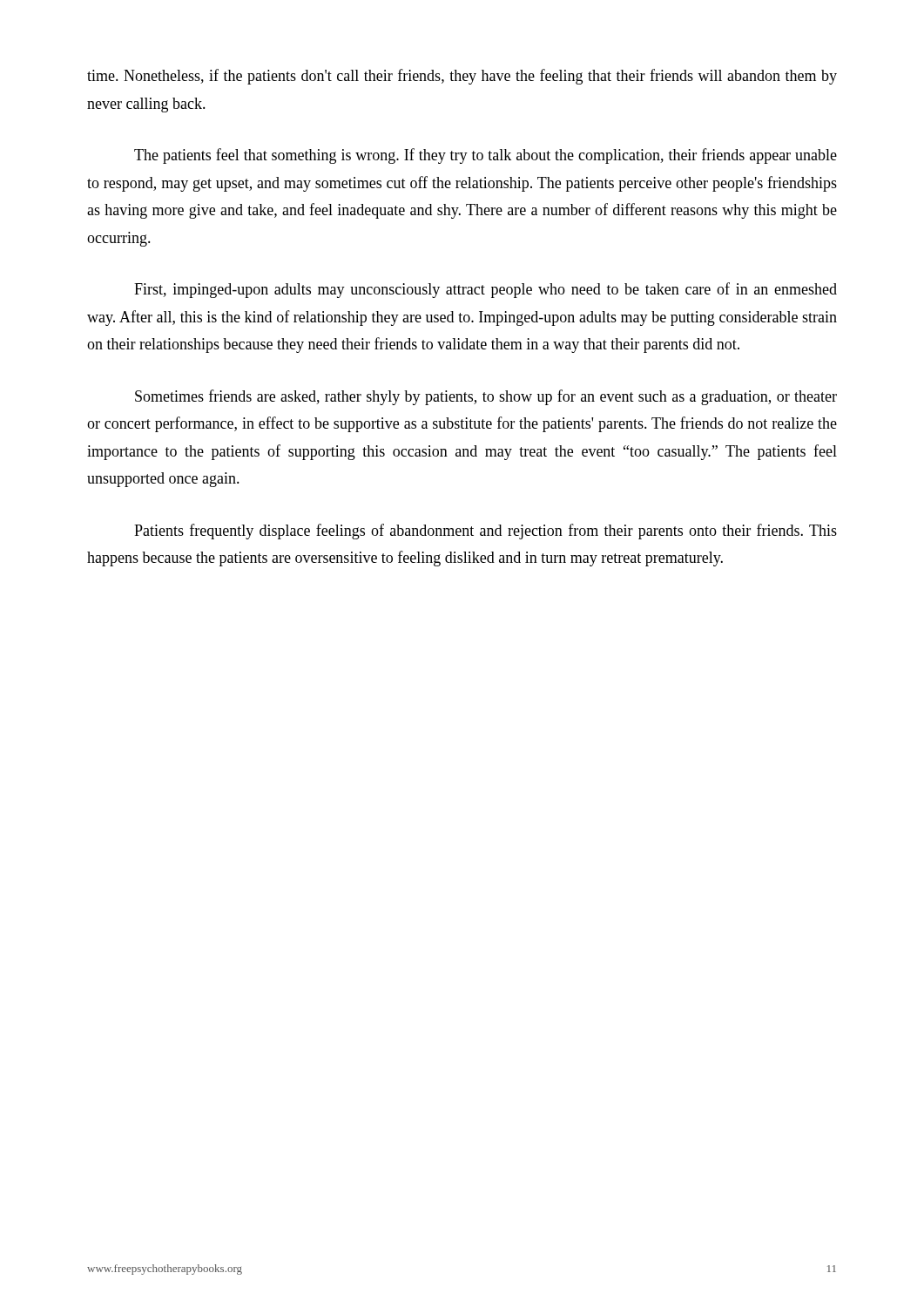The image size is (924, 1307).
Task: Click on the region starting "First, impinged-upon adults may unconsciously"
Action: coord(462,317)
